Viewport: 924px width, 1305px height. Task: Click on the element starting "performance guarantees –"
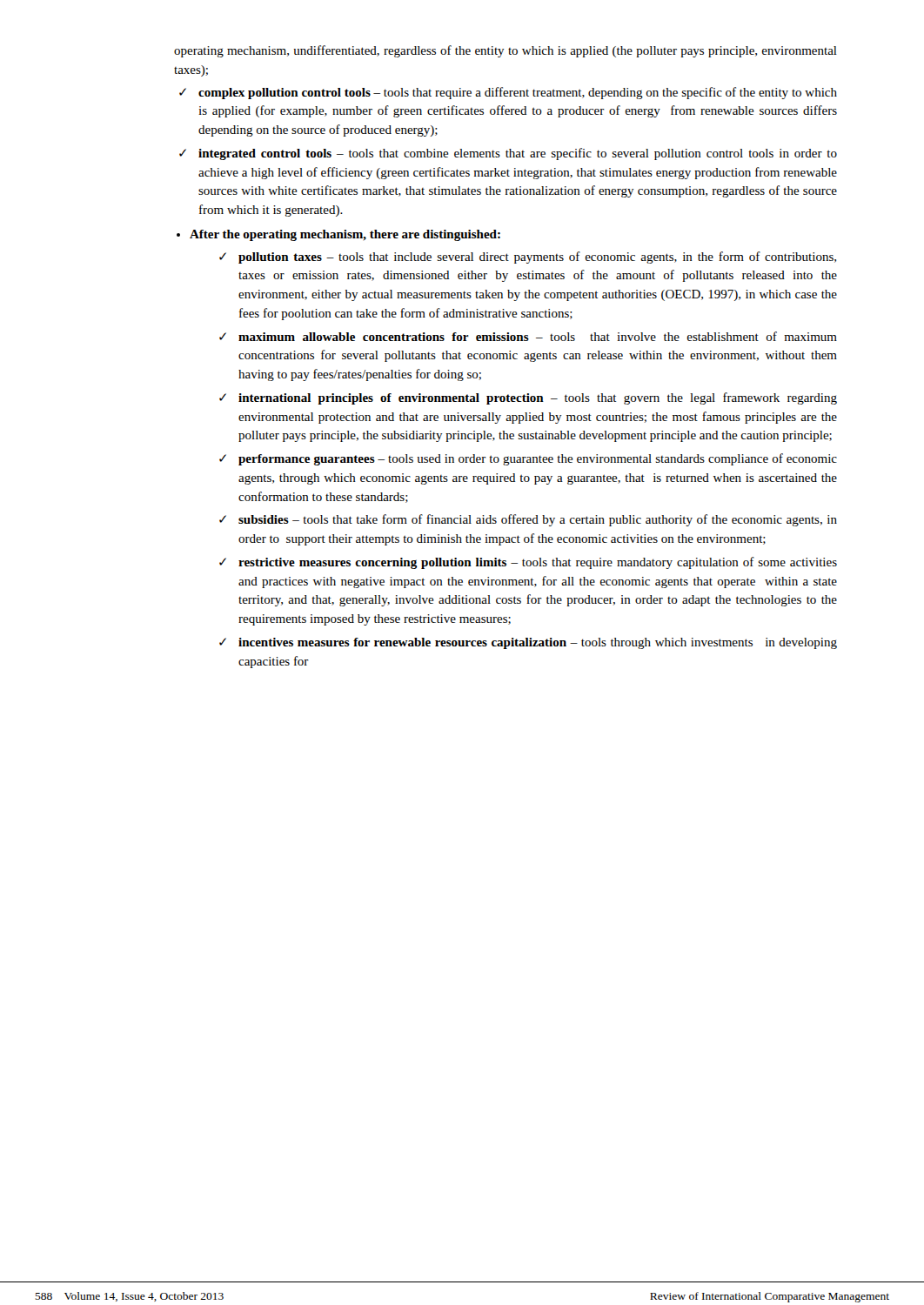click(538, 477)
